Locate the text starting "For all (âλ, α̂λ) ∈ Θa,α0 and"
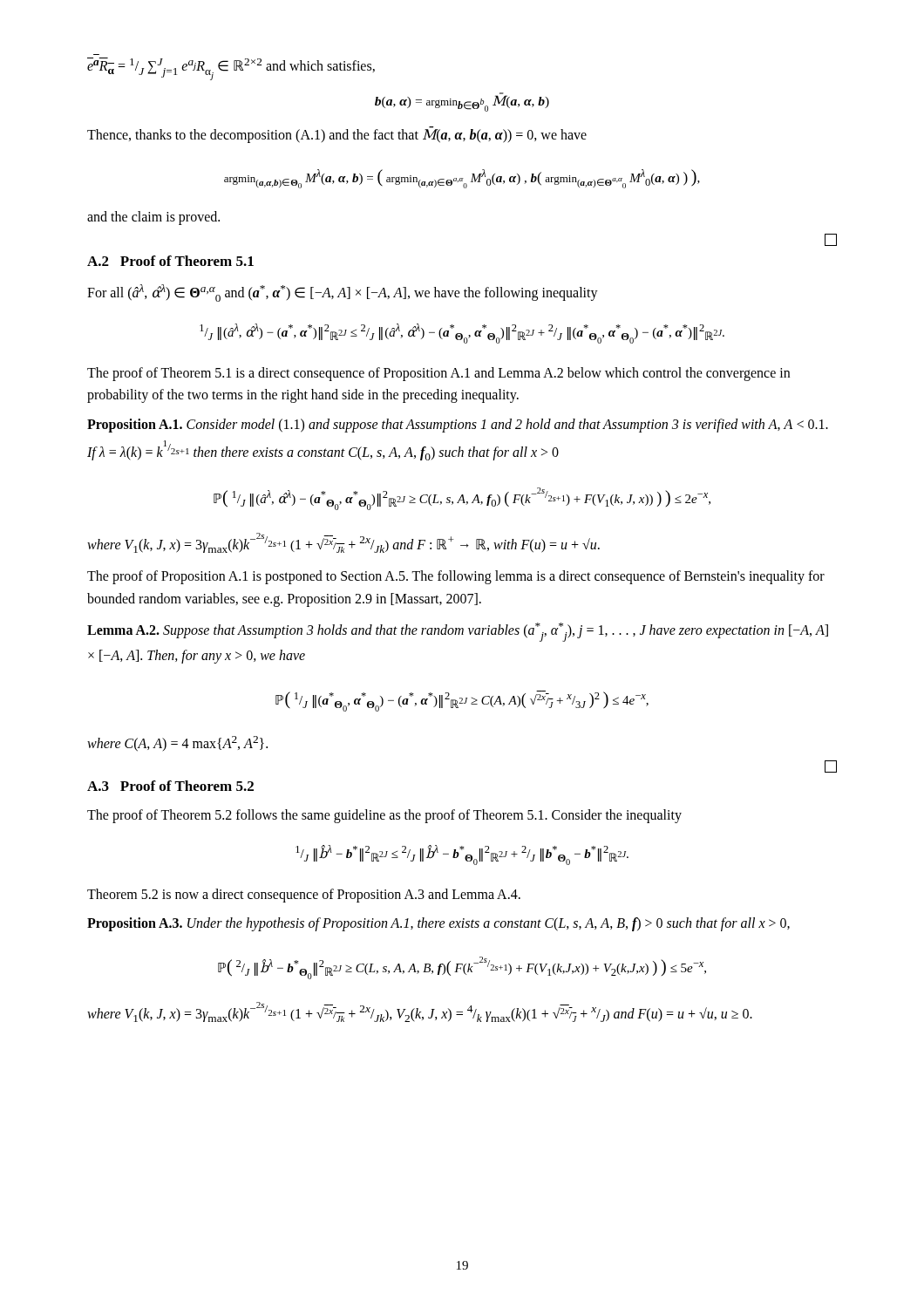Viewport: 924px width, 1308px height. pos(342,292)
